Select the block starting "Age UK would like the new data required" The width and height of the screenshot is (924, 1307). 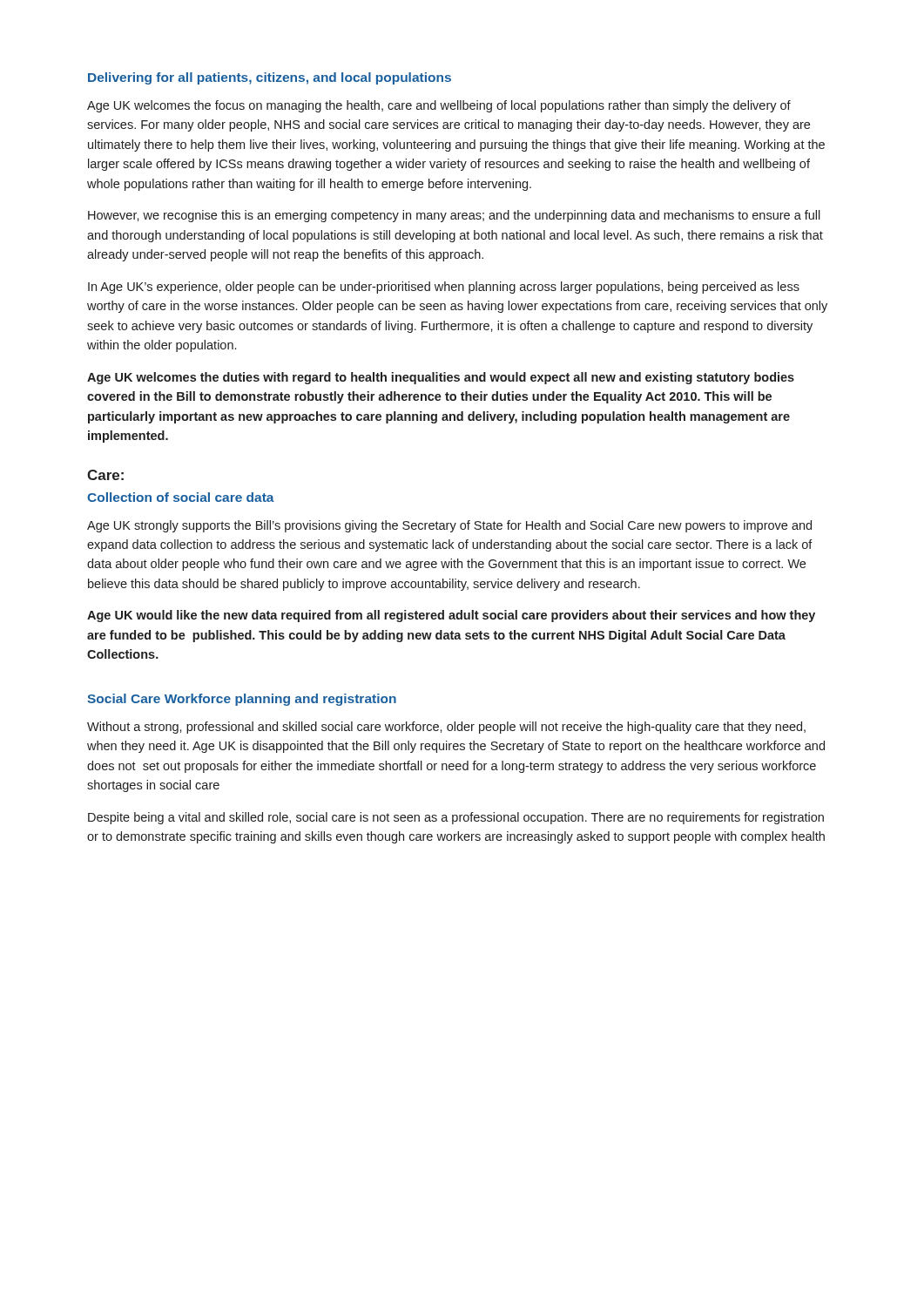click(451, 635)
